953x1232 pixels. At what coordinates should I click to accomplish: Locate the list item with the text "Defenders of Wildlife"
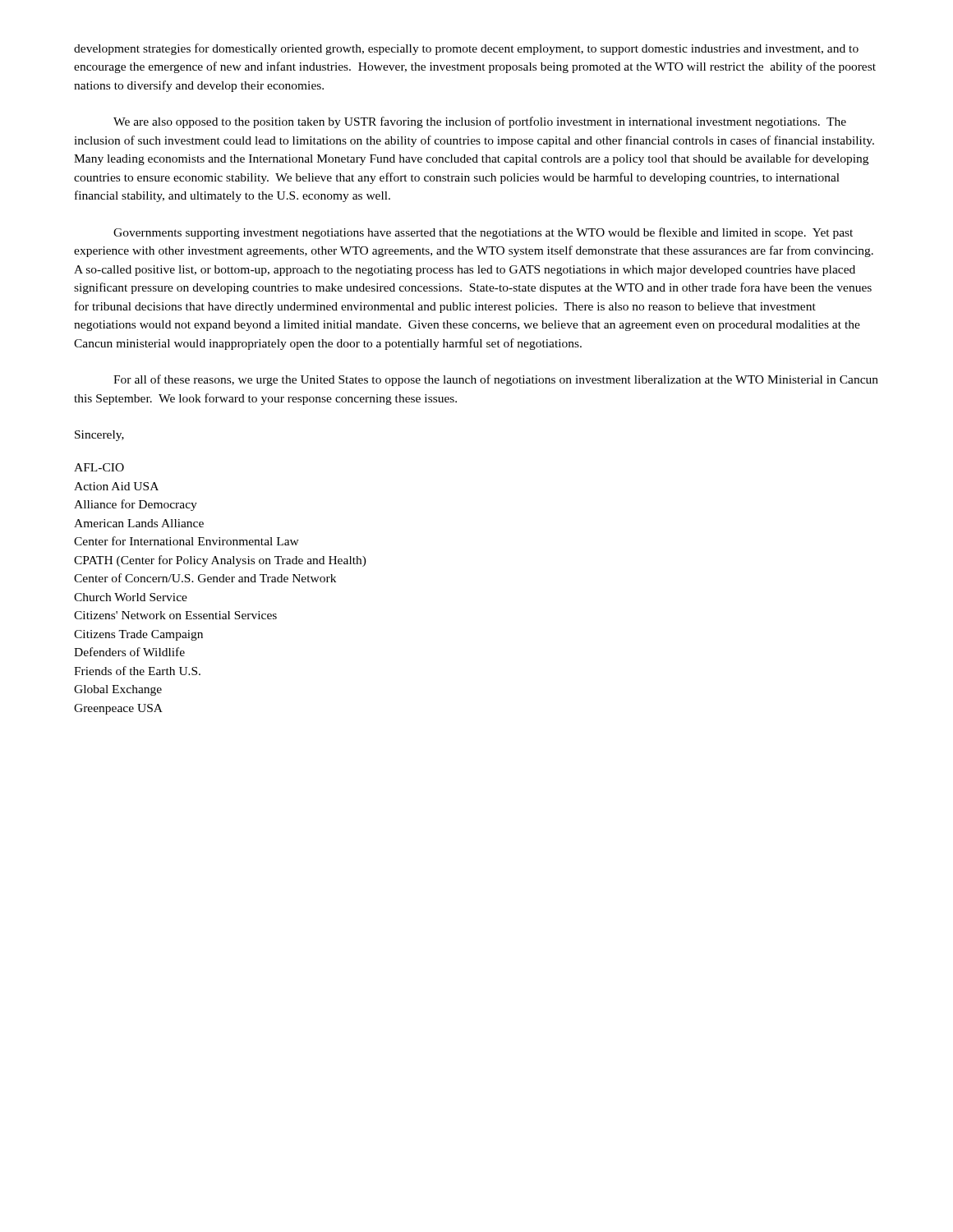pos(129,652)
